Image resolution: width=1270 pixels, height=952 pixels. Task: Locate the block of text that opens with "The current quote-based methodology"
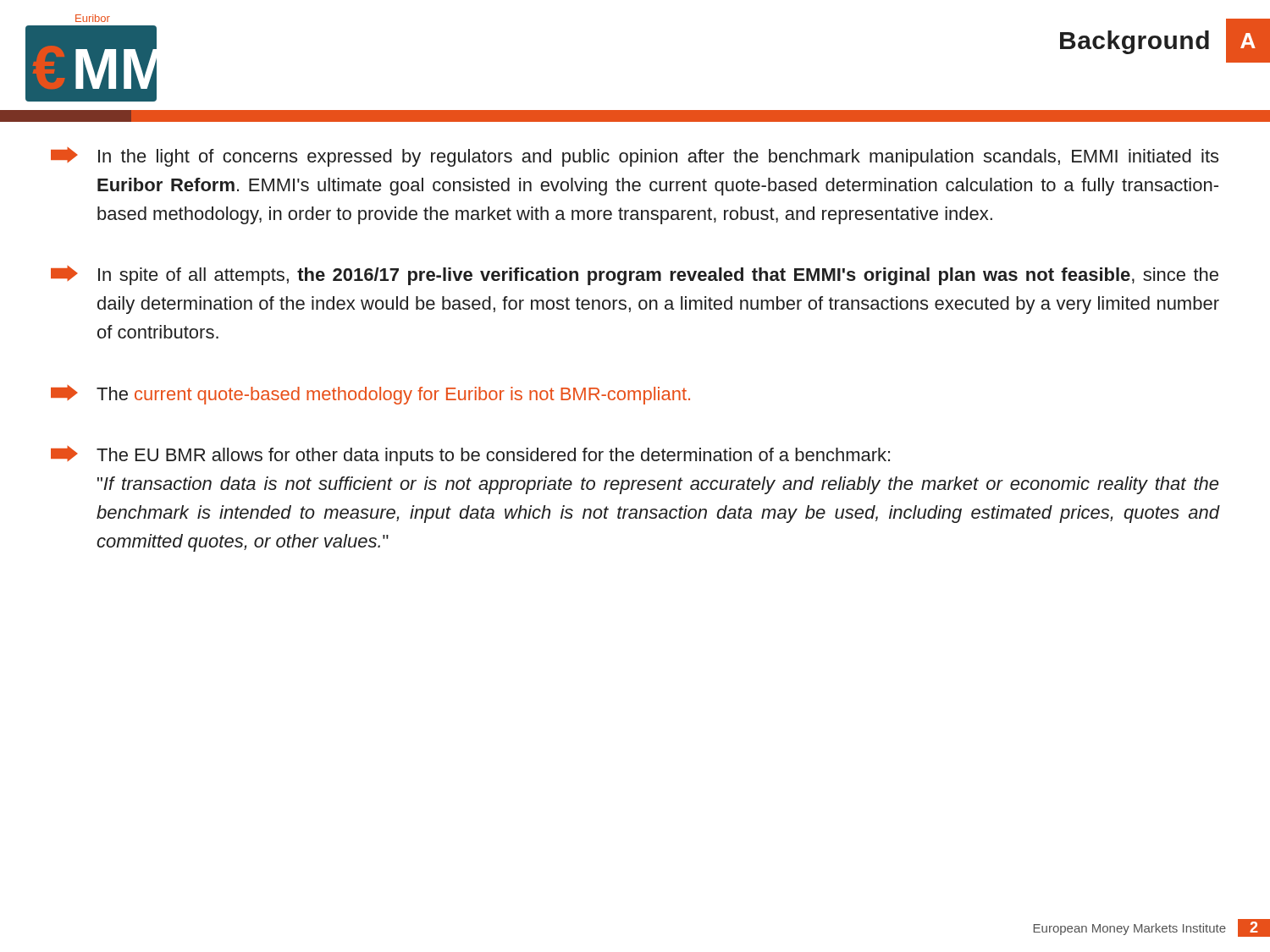click(x=371, y=394)
